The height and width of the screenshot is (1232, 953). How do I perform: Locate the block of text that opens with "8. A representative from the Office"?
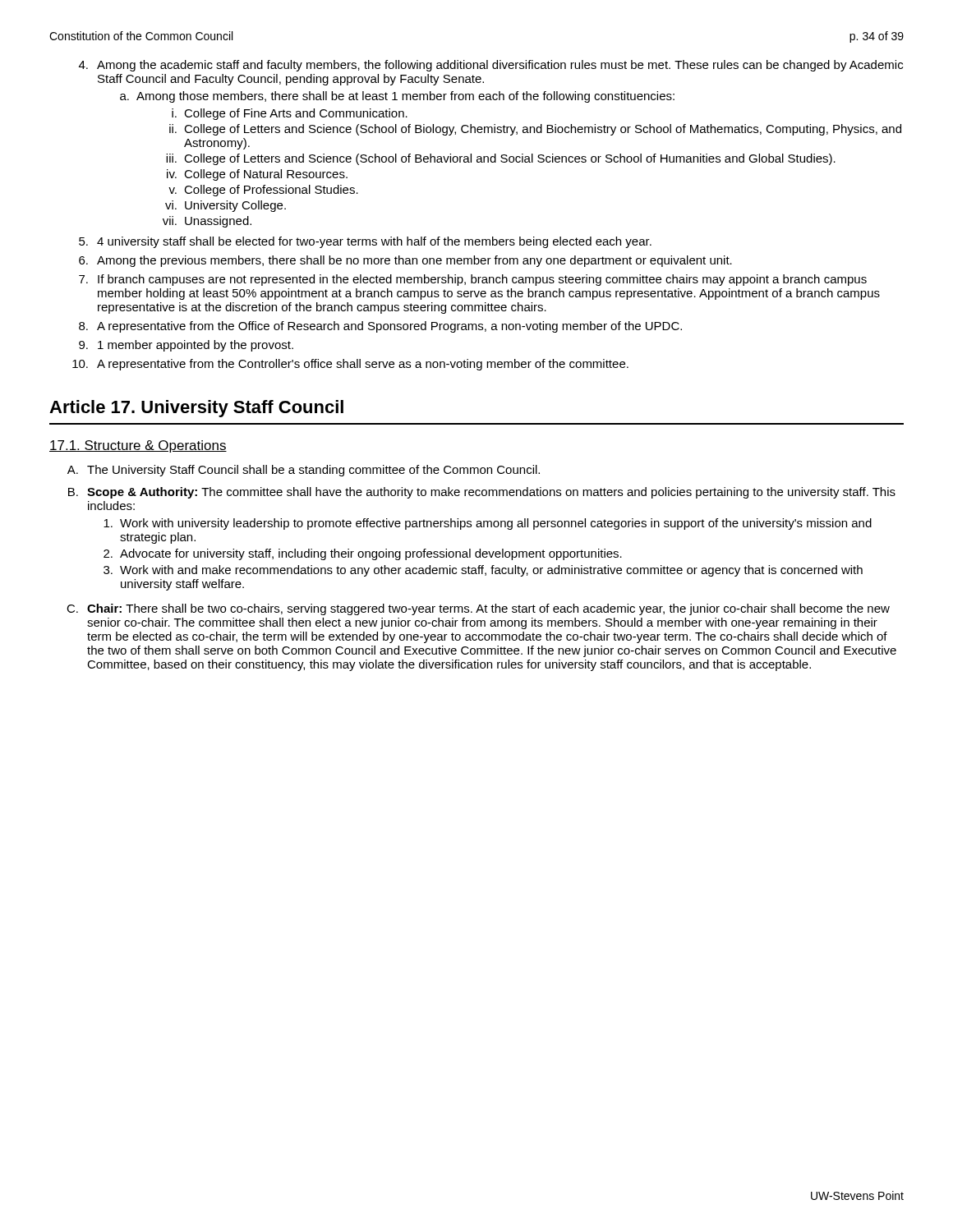coord(476,326)
